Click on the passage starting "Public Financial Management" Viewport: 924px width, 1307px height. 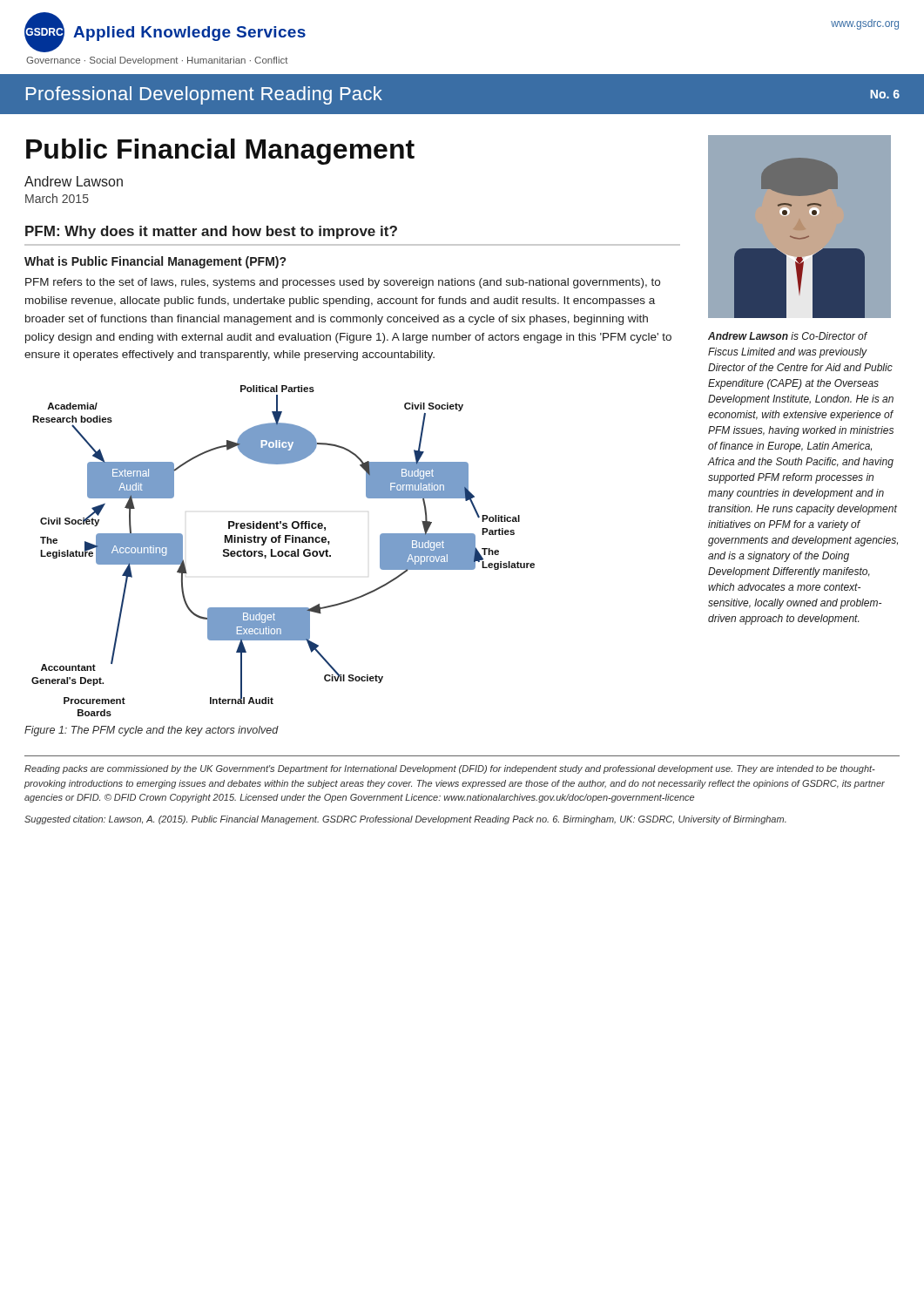click(x=219, y=149)
